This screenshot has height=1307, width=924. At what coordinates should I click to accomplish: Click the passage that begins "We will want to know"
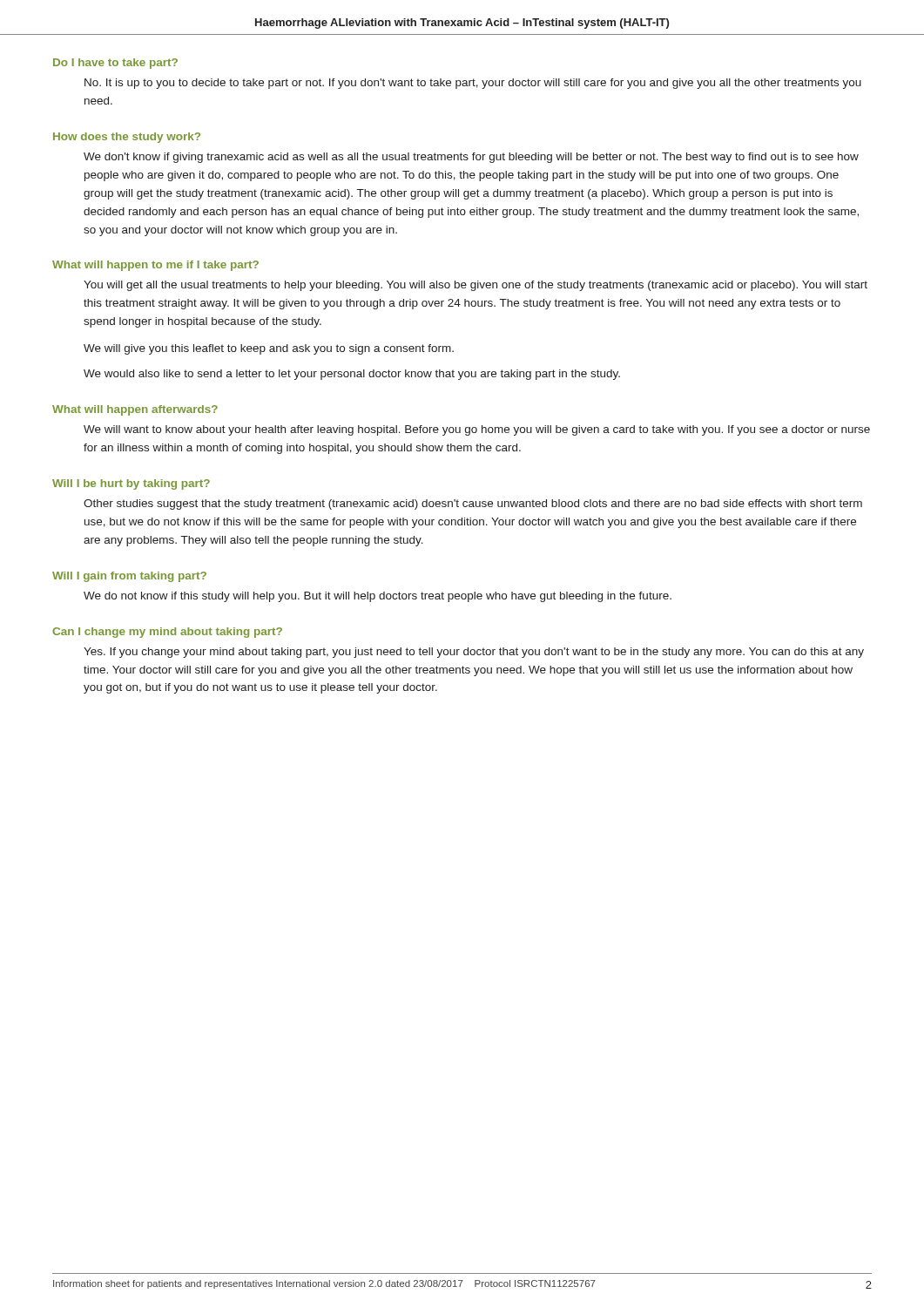(477, 438)
